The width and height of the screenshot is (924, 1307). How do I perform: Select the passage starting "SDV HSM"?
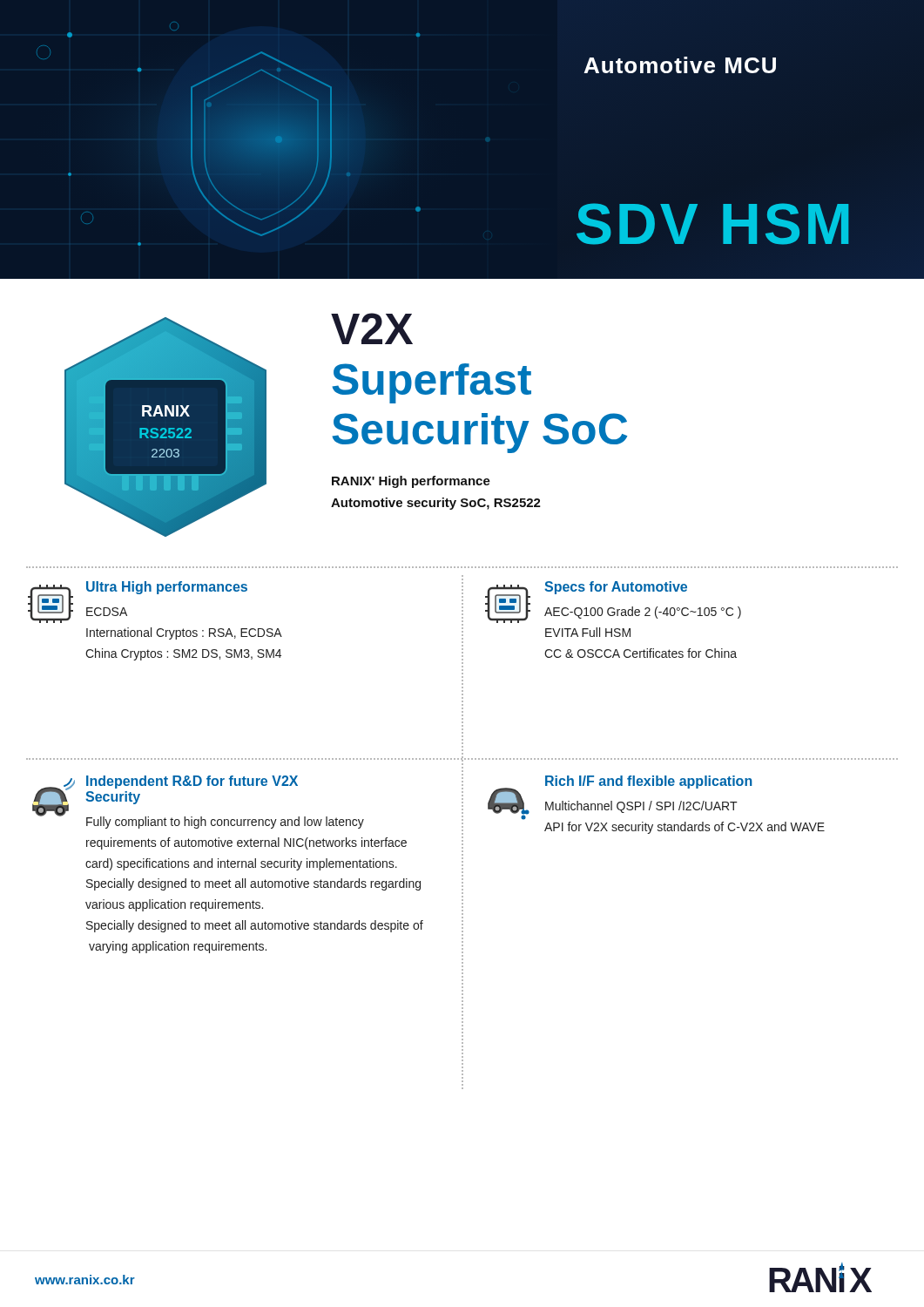tap(715, 224)
